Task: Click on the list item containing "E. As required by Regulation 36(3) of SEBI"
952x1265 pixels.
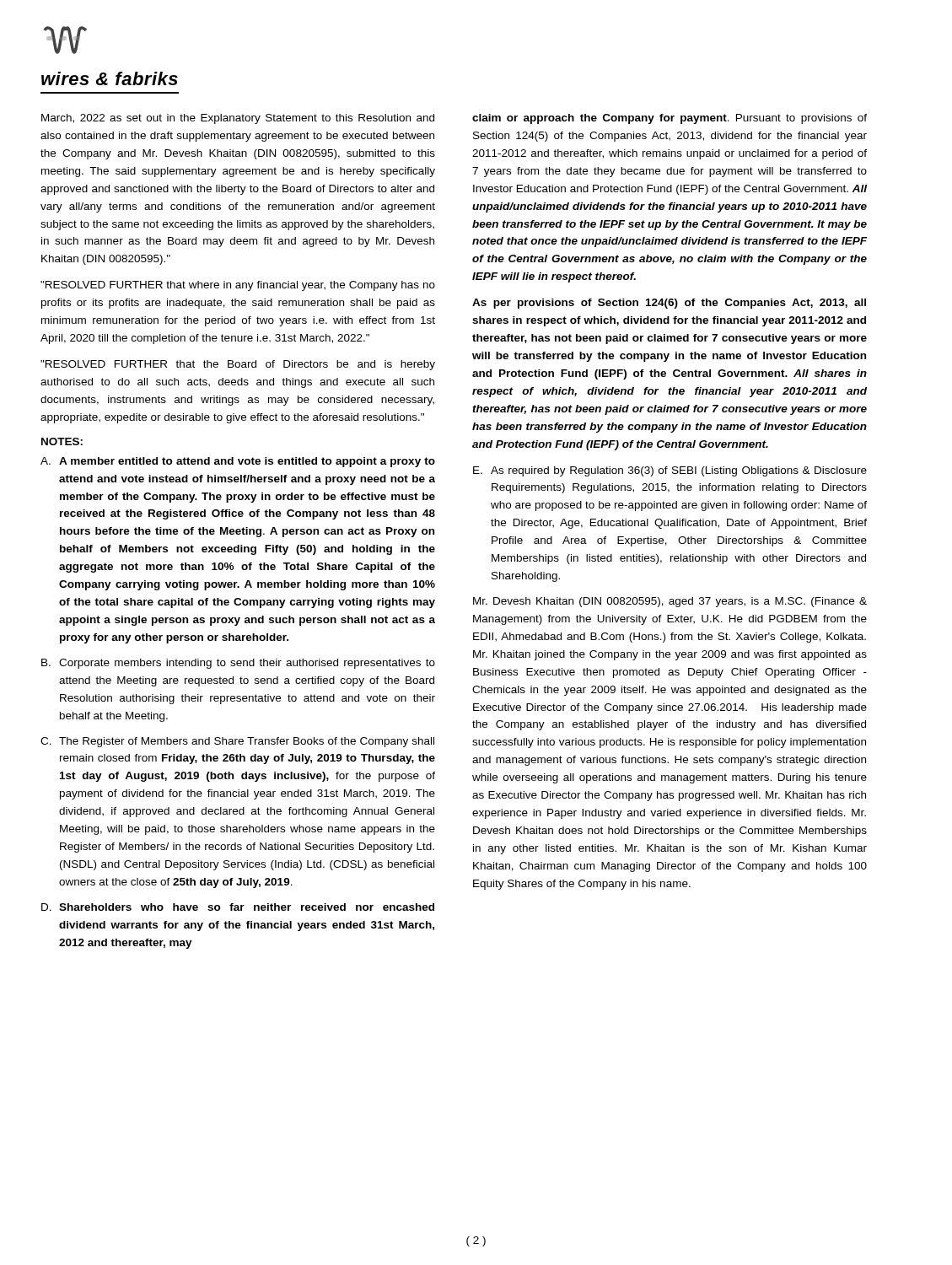Action: [669, 523]
